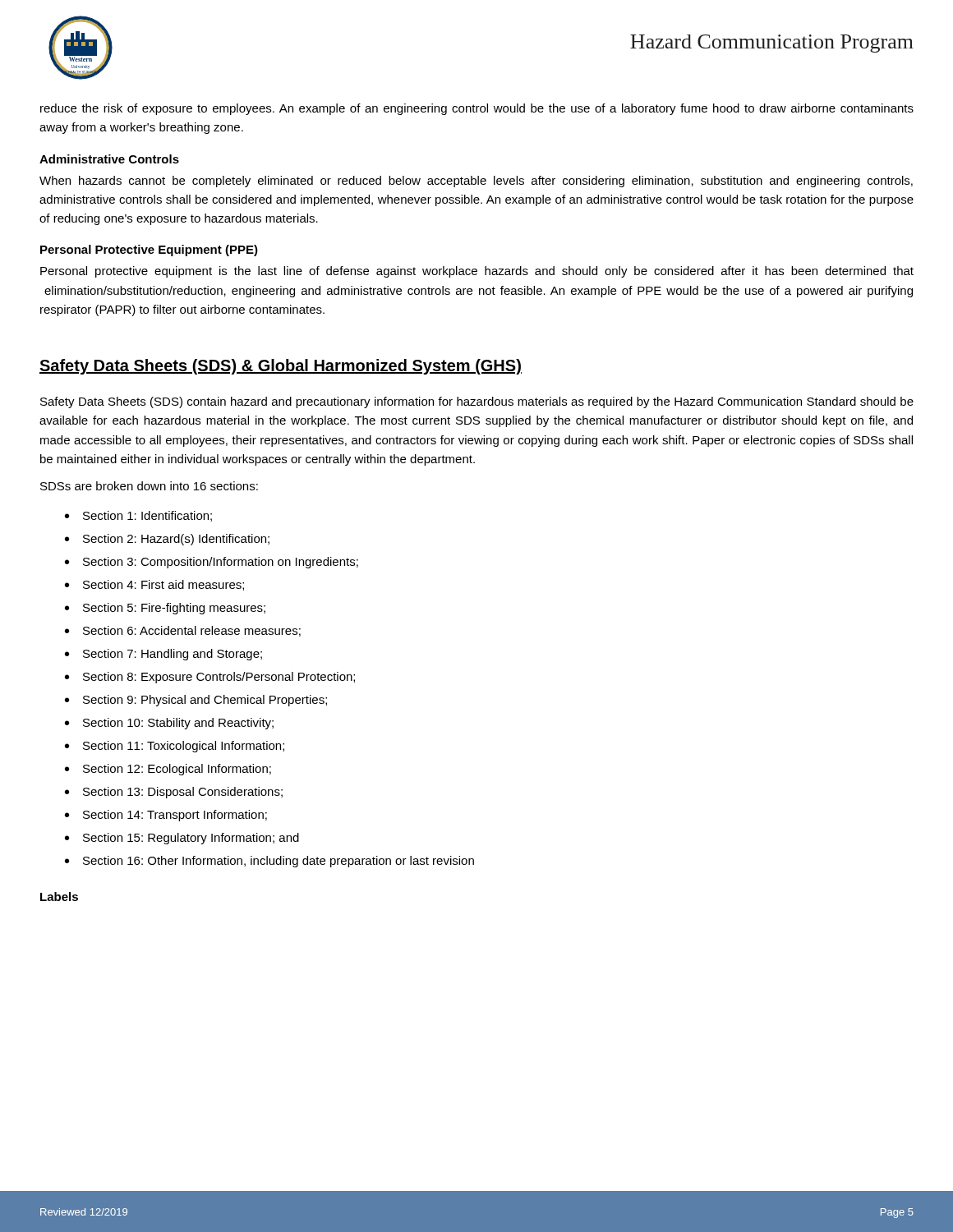Point to the block starting "Safety Data Sheets (SDS) contain hazard and"
953x1232 pixels.
(476, 430)
